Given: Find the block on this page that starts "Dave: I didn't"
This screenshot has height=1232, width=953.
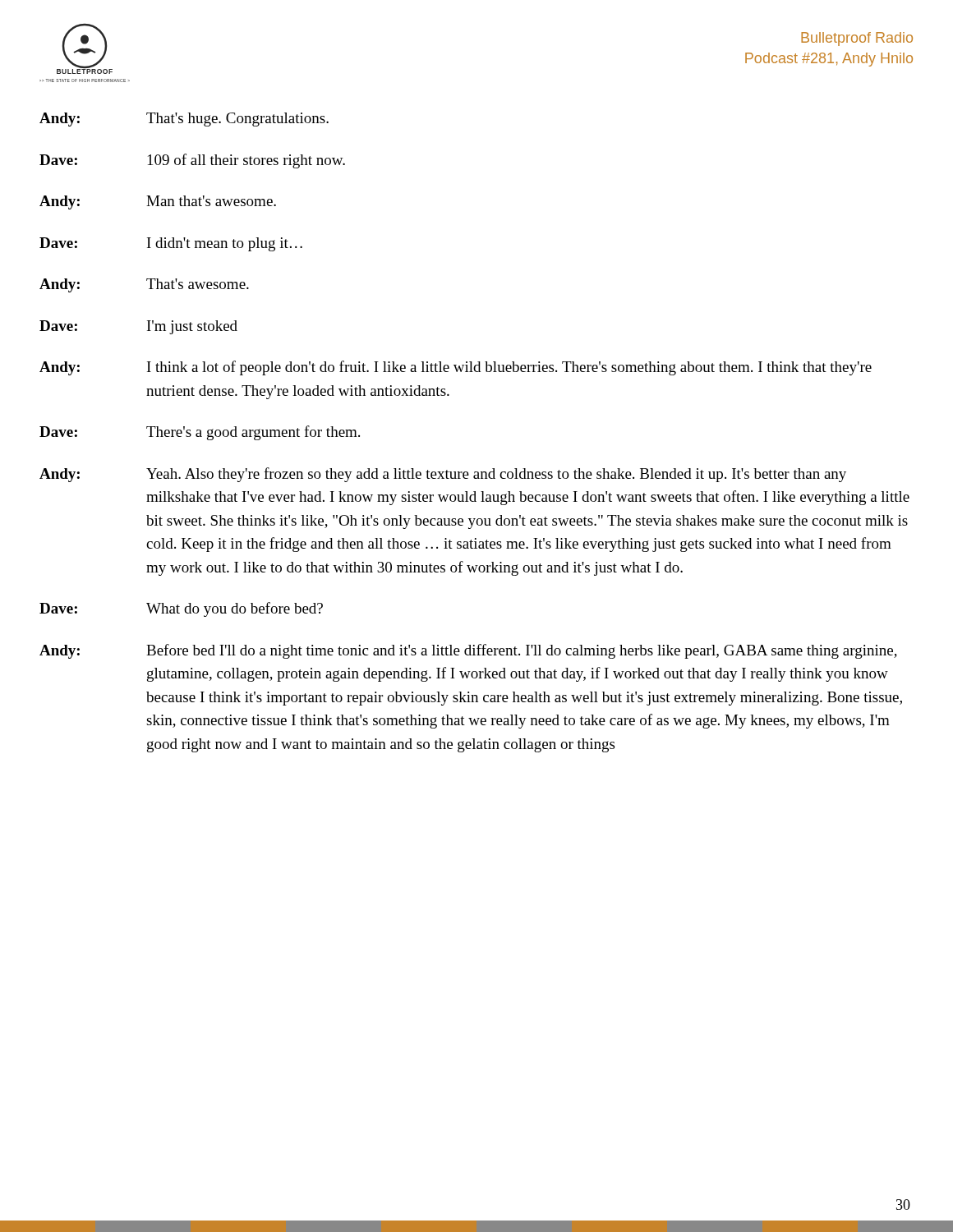Looking at the screenshot, I should [x=171, y=244].
